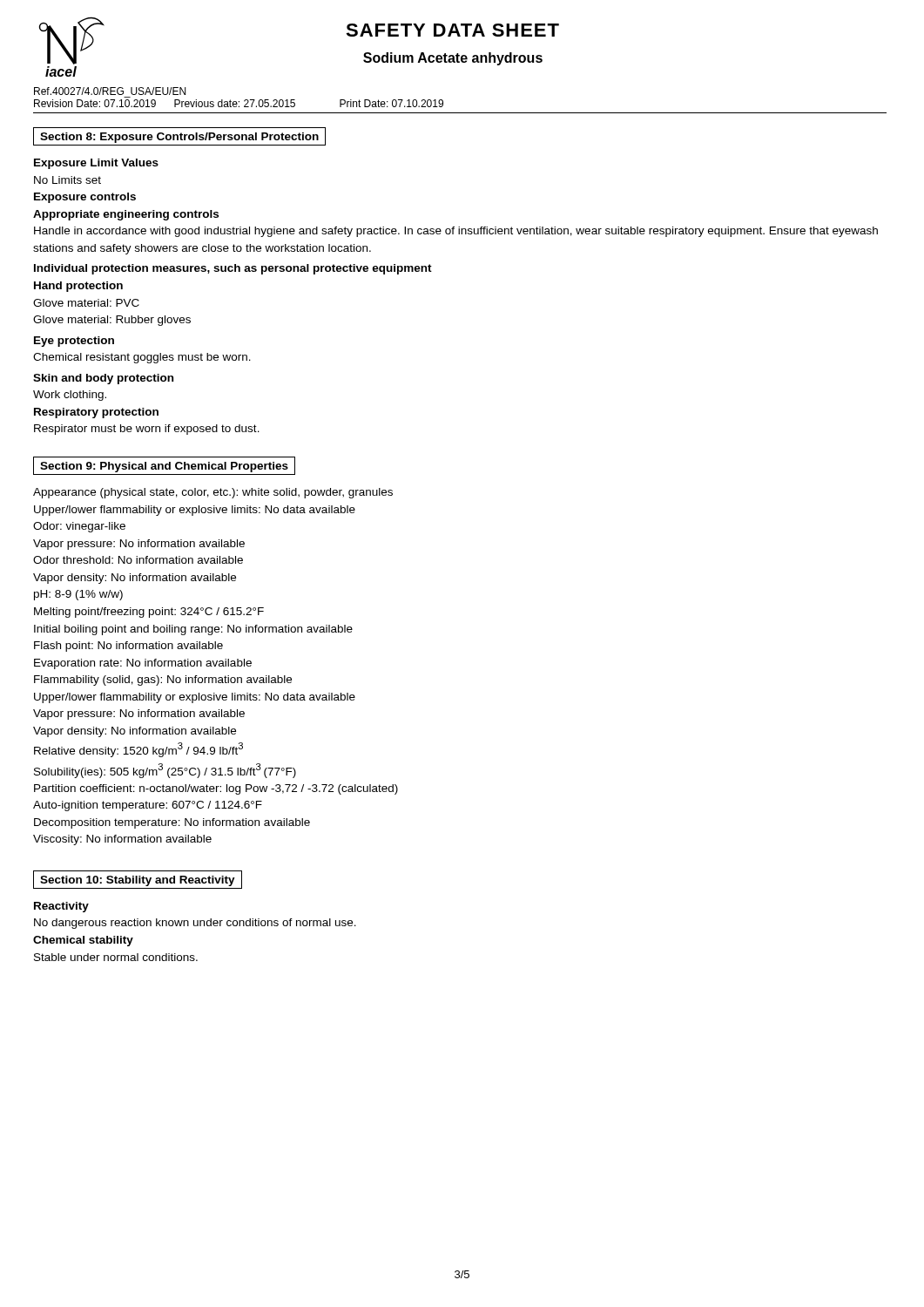Locate the logo
Image resolution: width=924 pixels, height=1307 pixels.
pyautogui.click(x=90, y=50)
